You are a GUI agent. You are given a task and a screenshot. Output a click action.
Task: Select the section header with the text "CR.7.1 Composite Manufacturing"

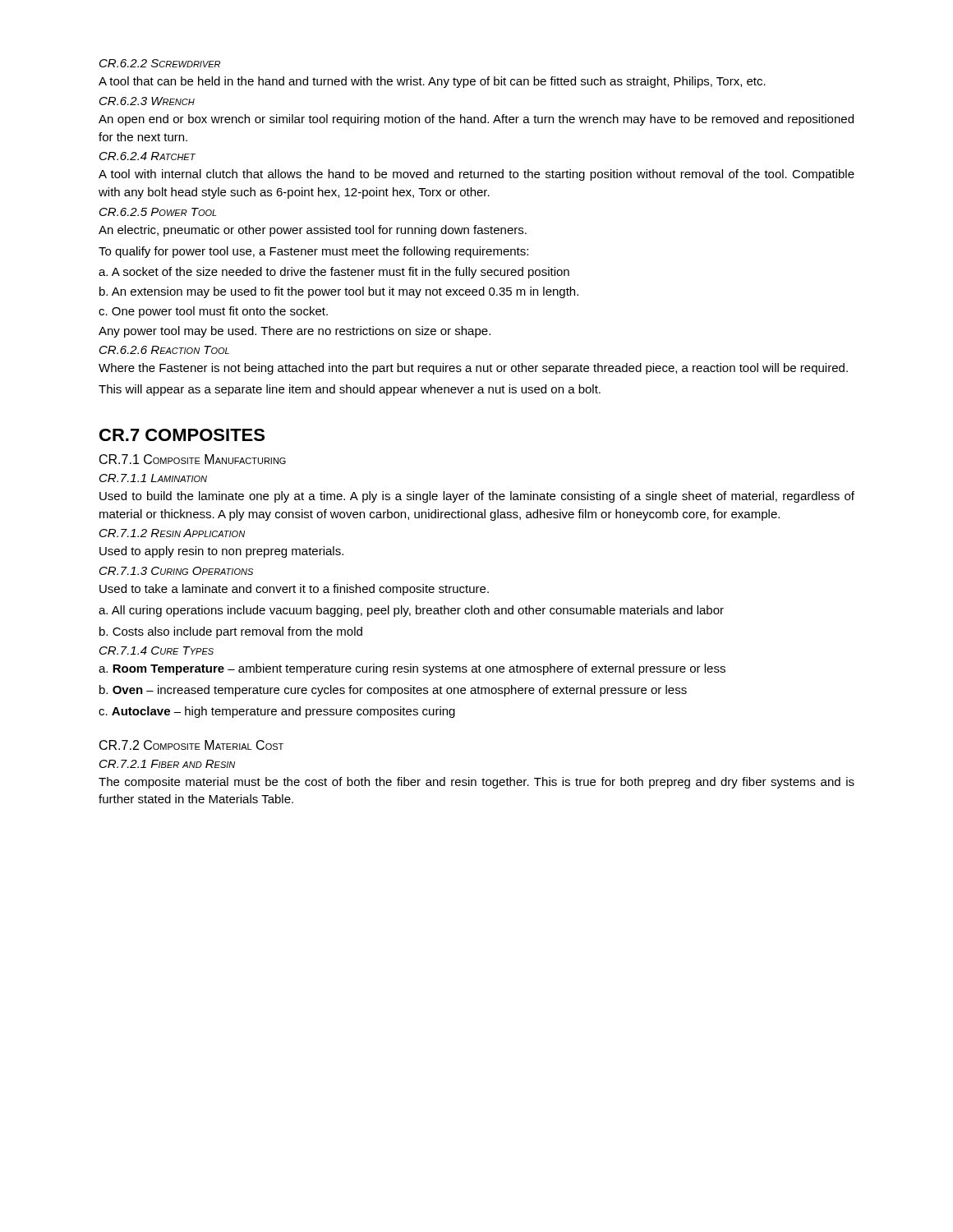coord(192,459)
